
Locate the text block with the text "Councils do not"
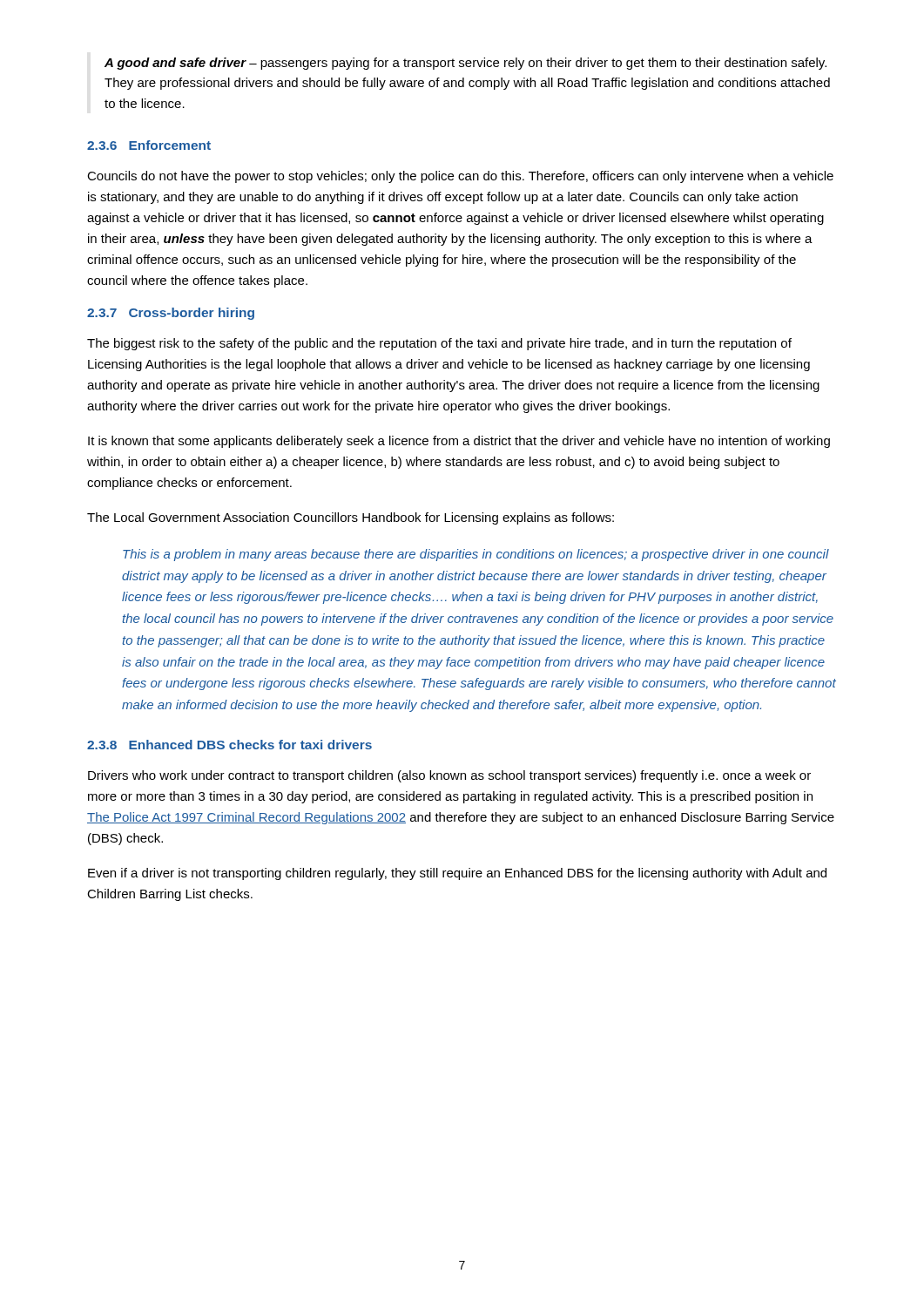460,228
